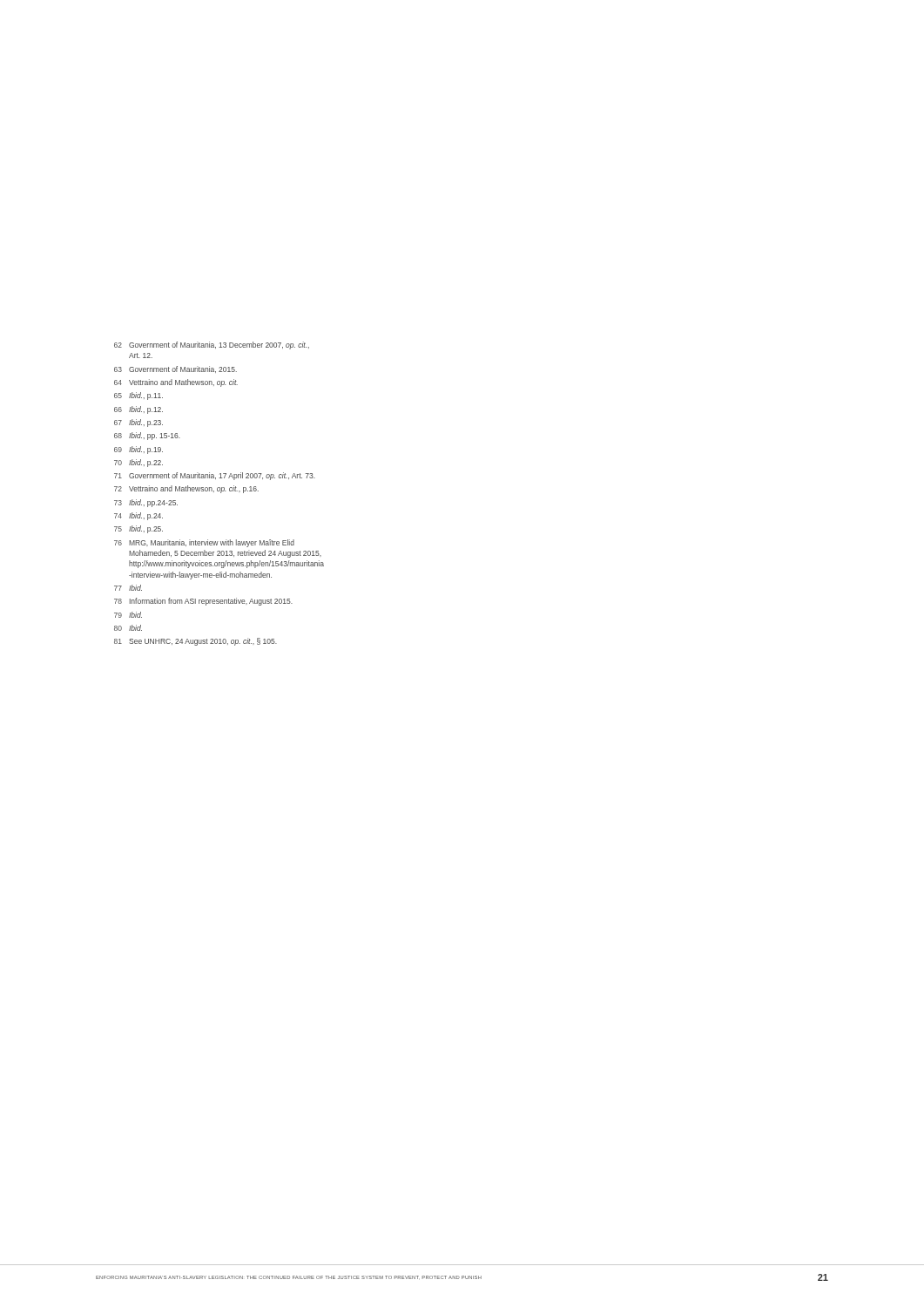The image size is (924, 1307).
Task: Click on the element starting "71 Government of Mauritania, 17"
Action: pyautogui.click(x=215, y=476)
